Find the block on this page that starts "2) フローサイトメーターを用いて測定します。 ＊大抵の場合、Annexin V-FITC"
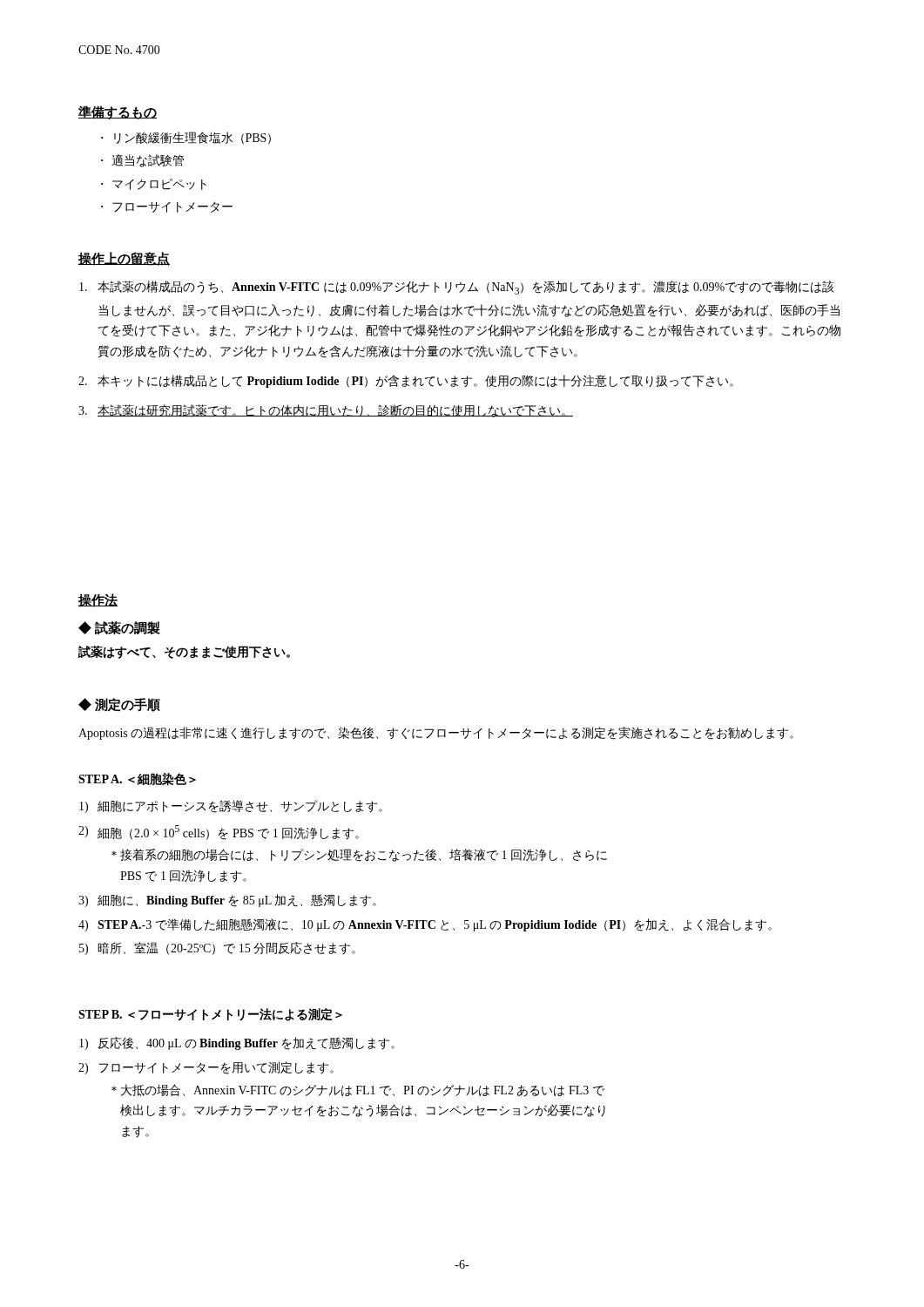Image resolution: width=924 pixels, height=1307 pixels. (x=462, y=1100)
